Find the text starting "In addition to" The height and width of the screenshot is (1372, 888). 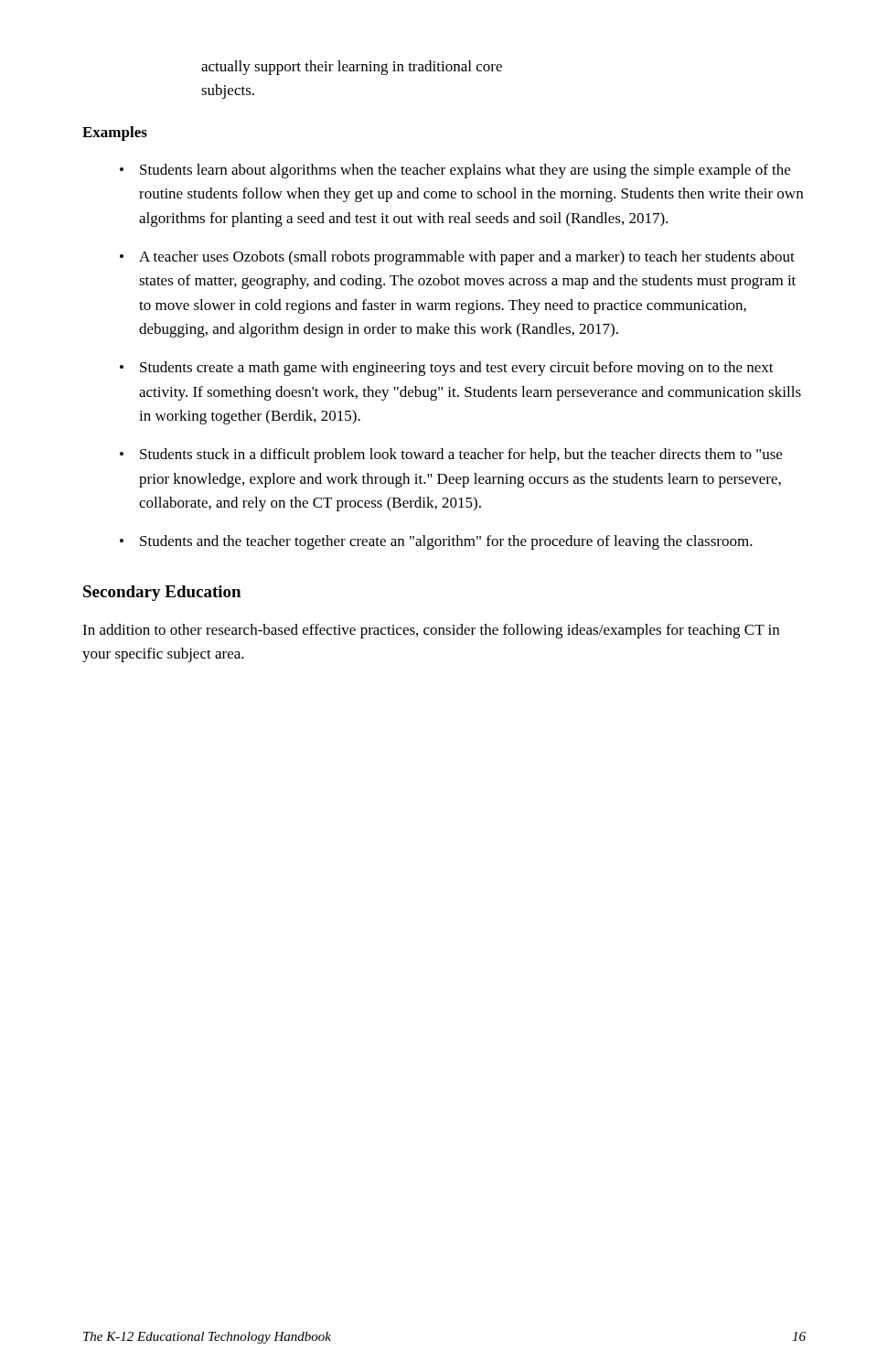[431, 642]
